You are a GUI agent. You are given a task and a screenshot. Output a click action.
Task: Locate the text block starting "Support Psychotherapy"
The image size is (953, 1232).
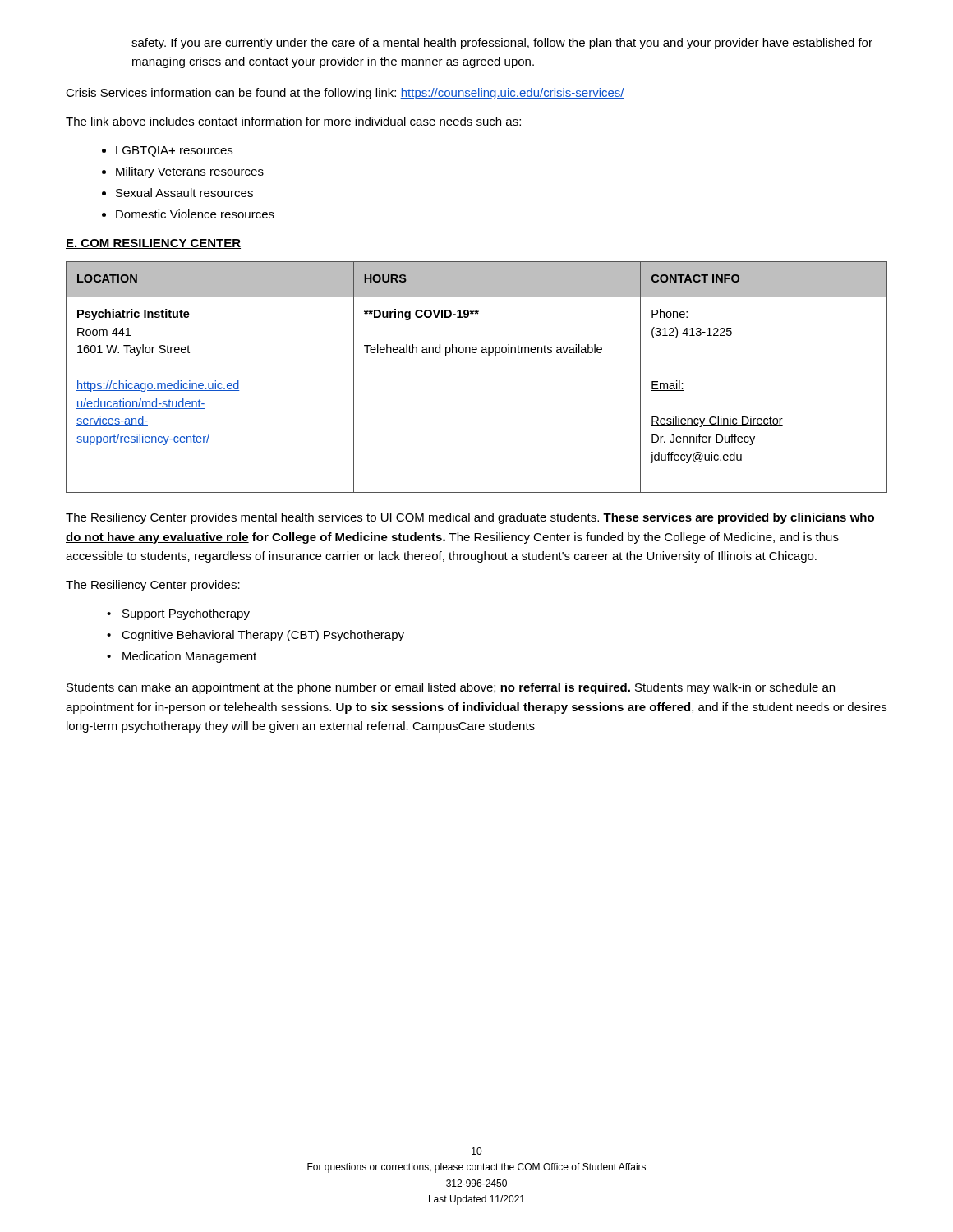[186, 613]
